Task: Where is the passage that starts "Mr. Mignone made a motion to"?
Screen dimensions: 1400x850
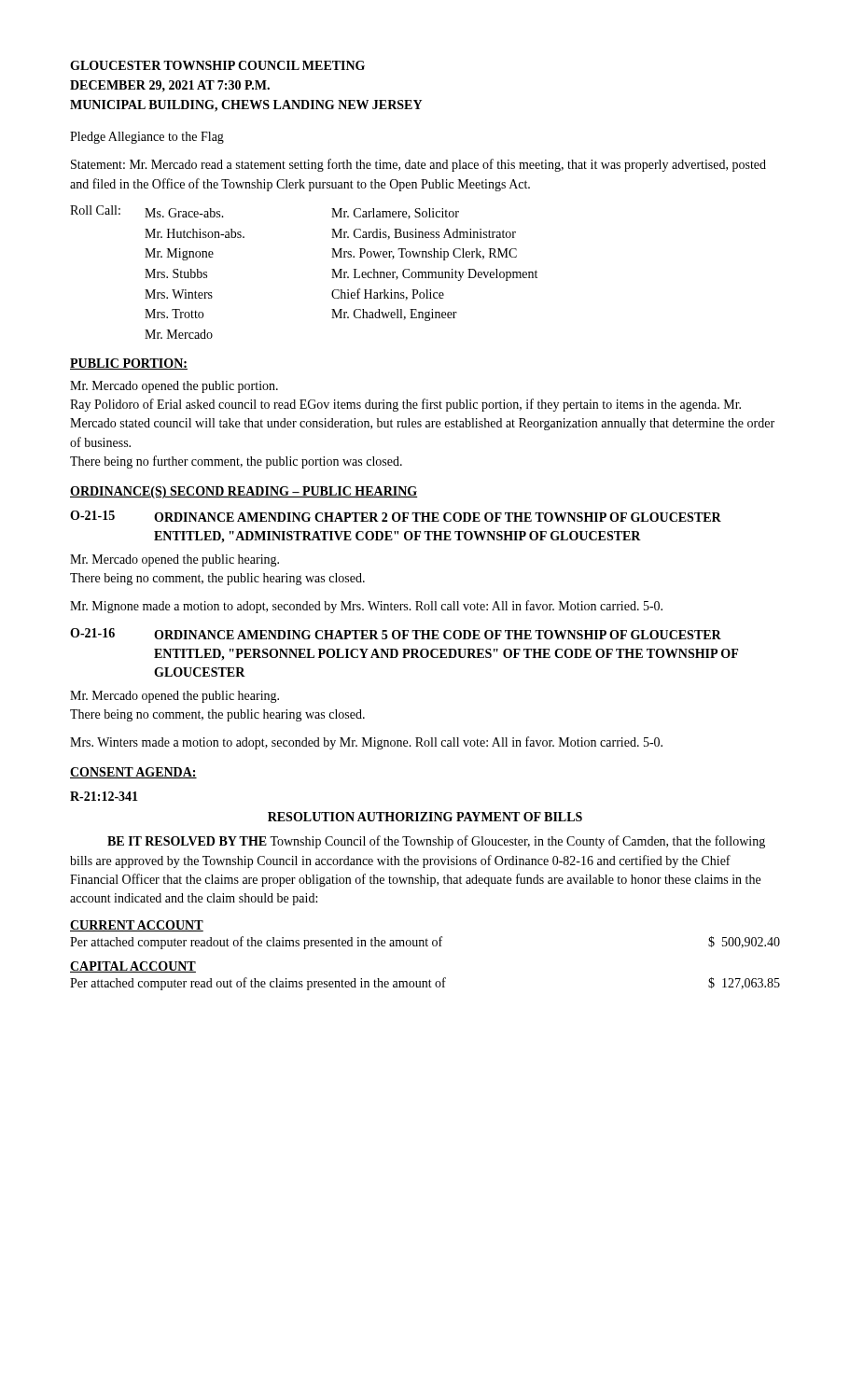Action: click(x=367, y=606)
